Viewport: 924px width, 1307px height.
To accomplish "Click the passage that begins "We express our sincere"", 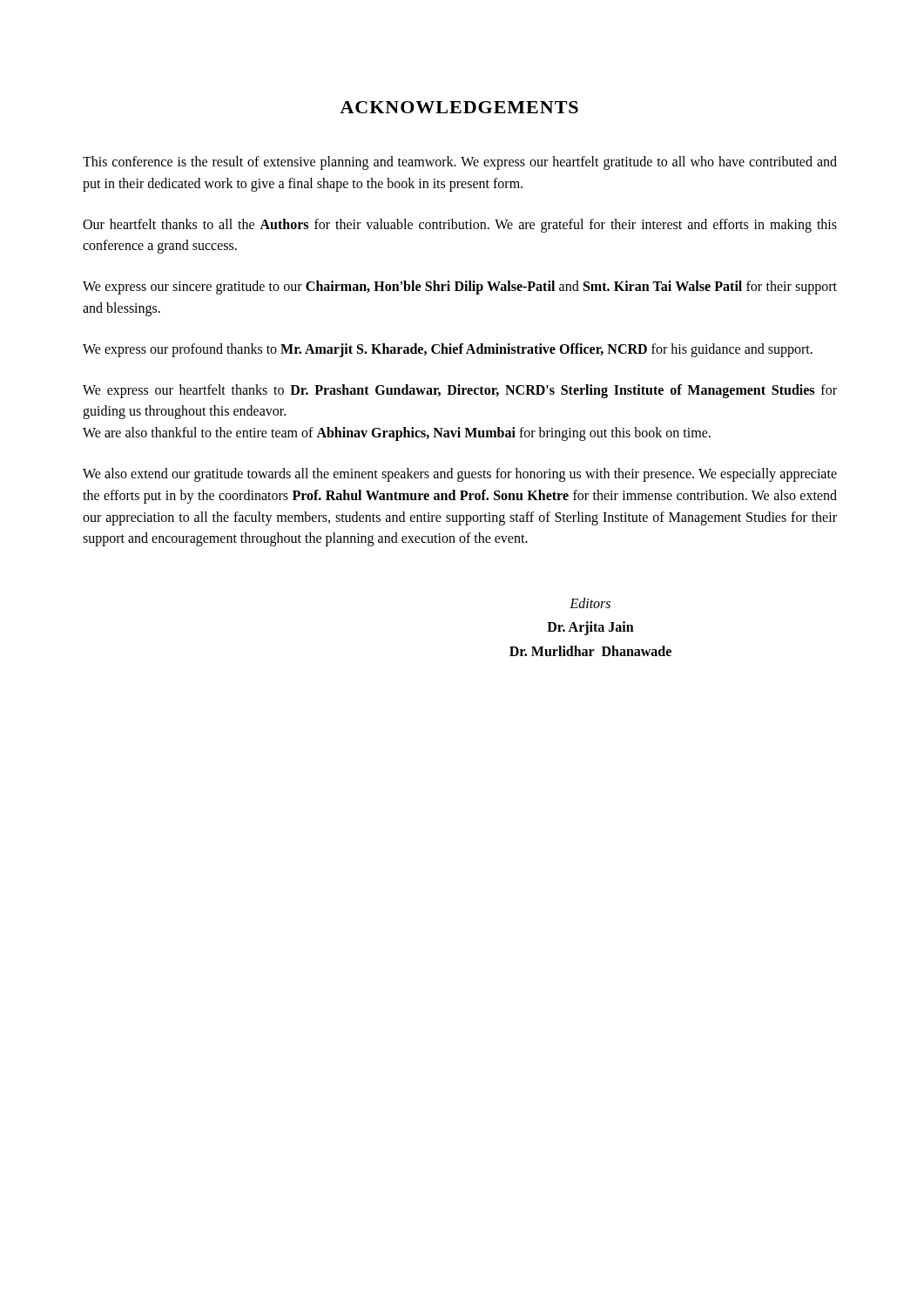I will pos(460,297).
